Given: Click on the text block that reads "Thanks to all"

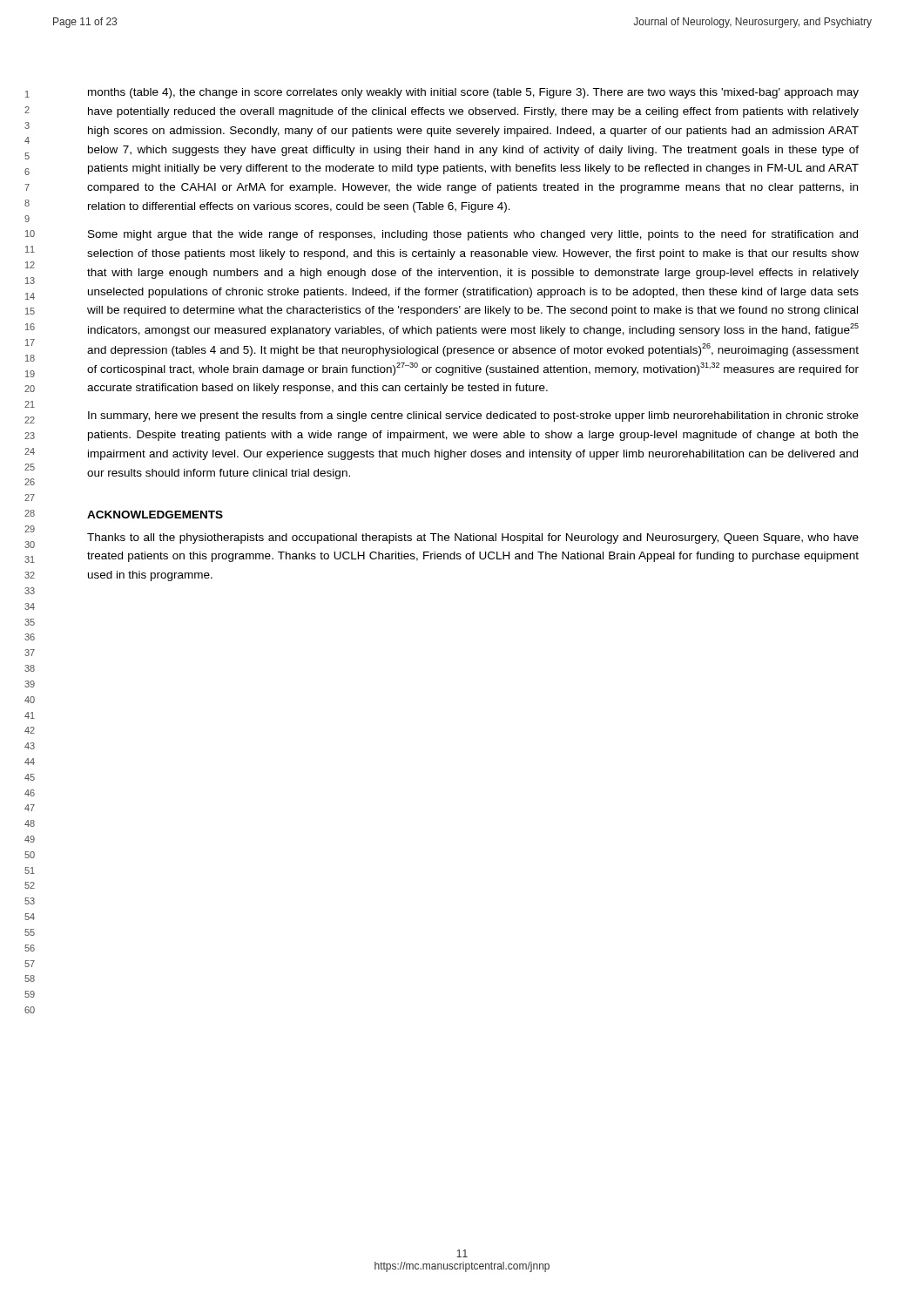Looking at the screenshot, I should click(x=473, y=556).
